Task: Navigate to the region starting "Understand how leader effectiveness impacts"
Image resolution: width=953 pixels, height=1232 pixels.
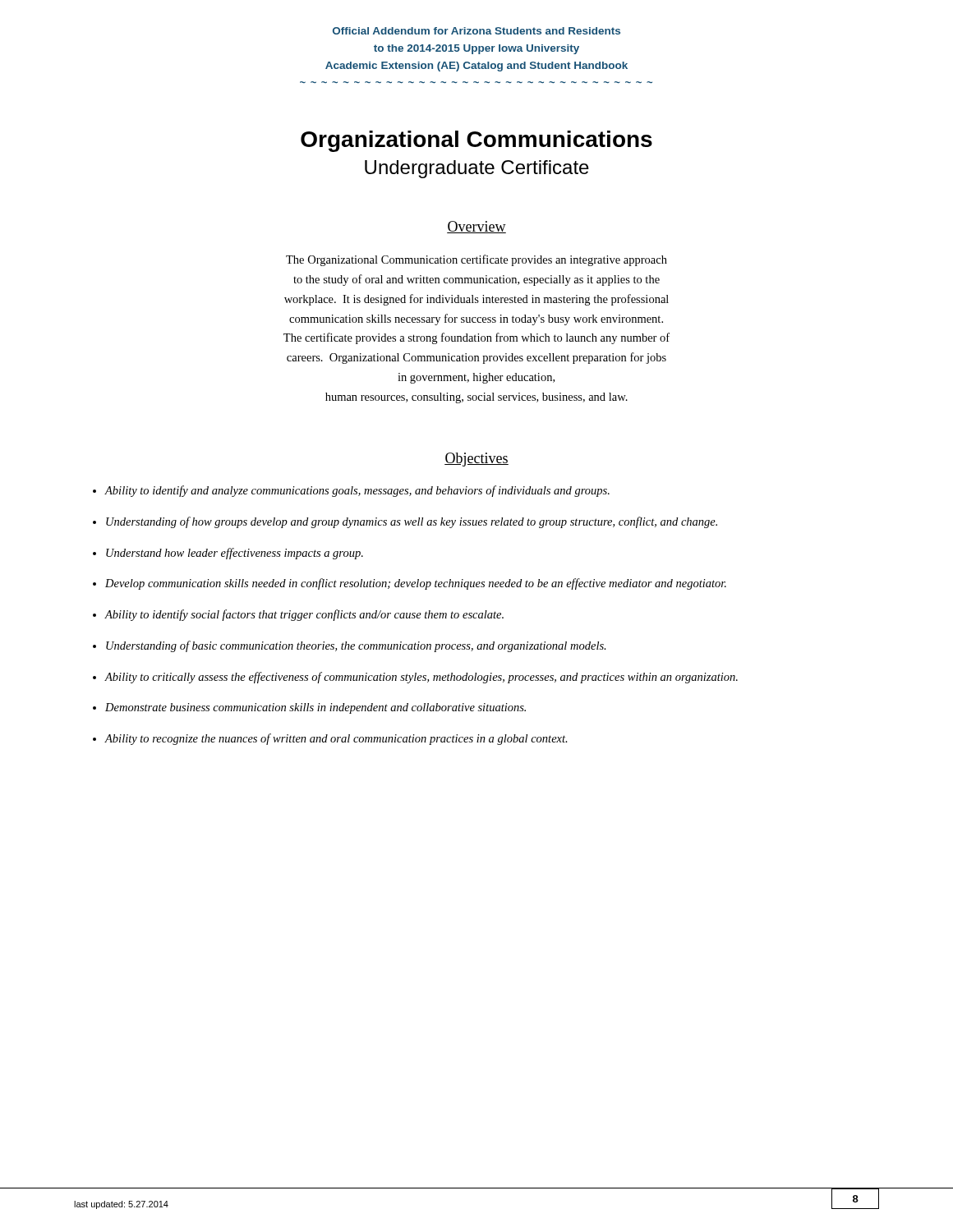Action: click(x=234, y=552)
